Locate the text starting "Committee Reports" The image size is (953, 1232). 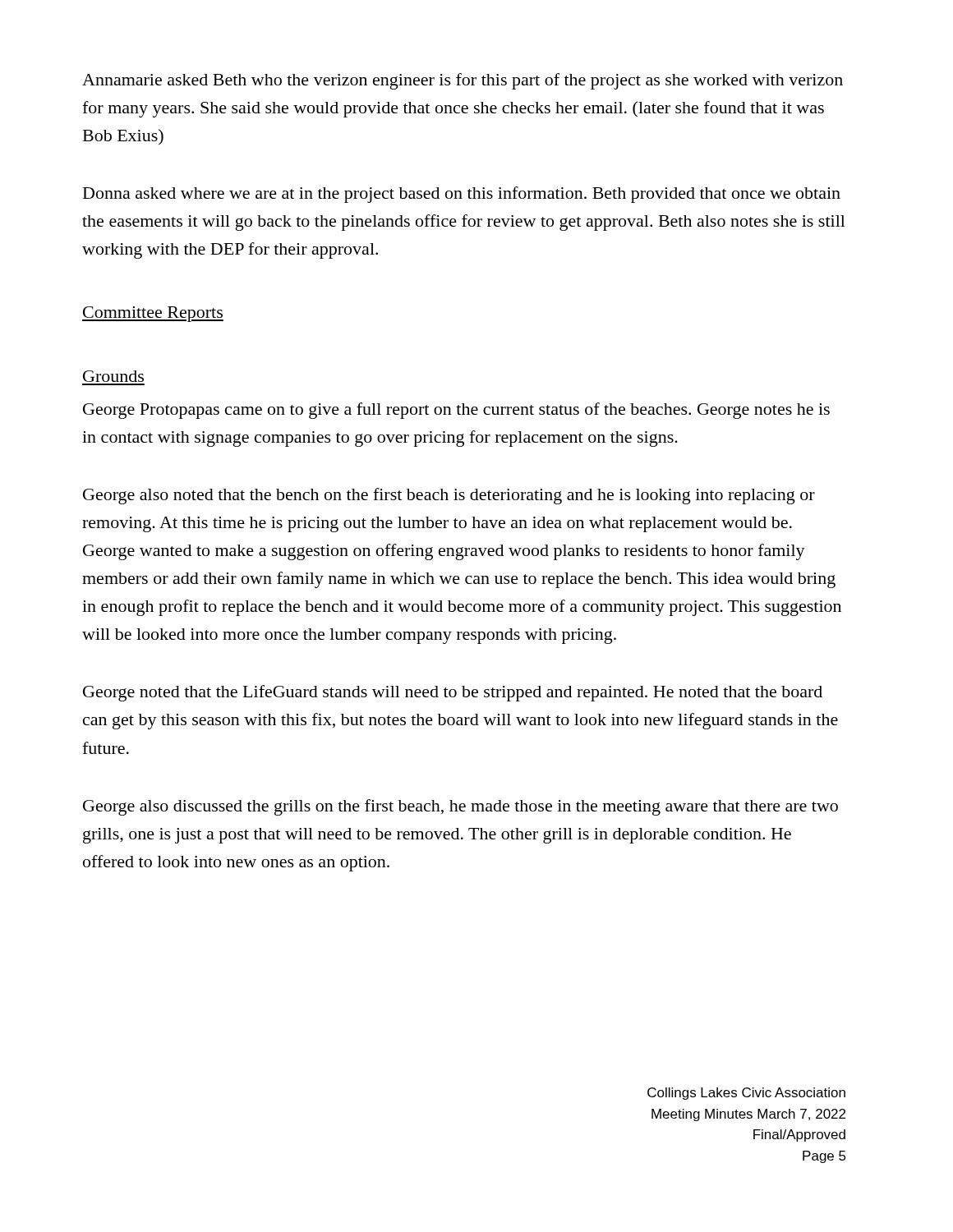[153, 312]
